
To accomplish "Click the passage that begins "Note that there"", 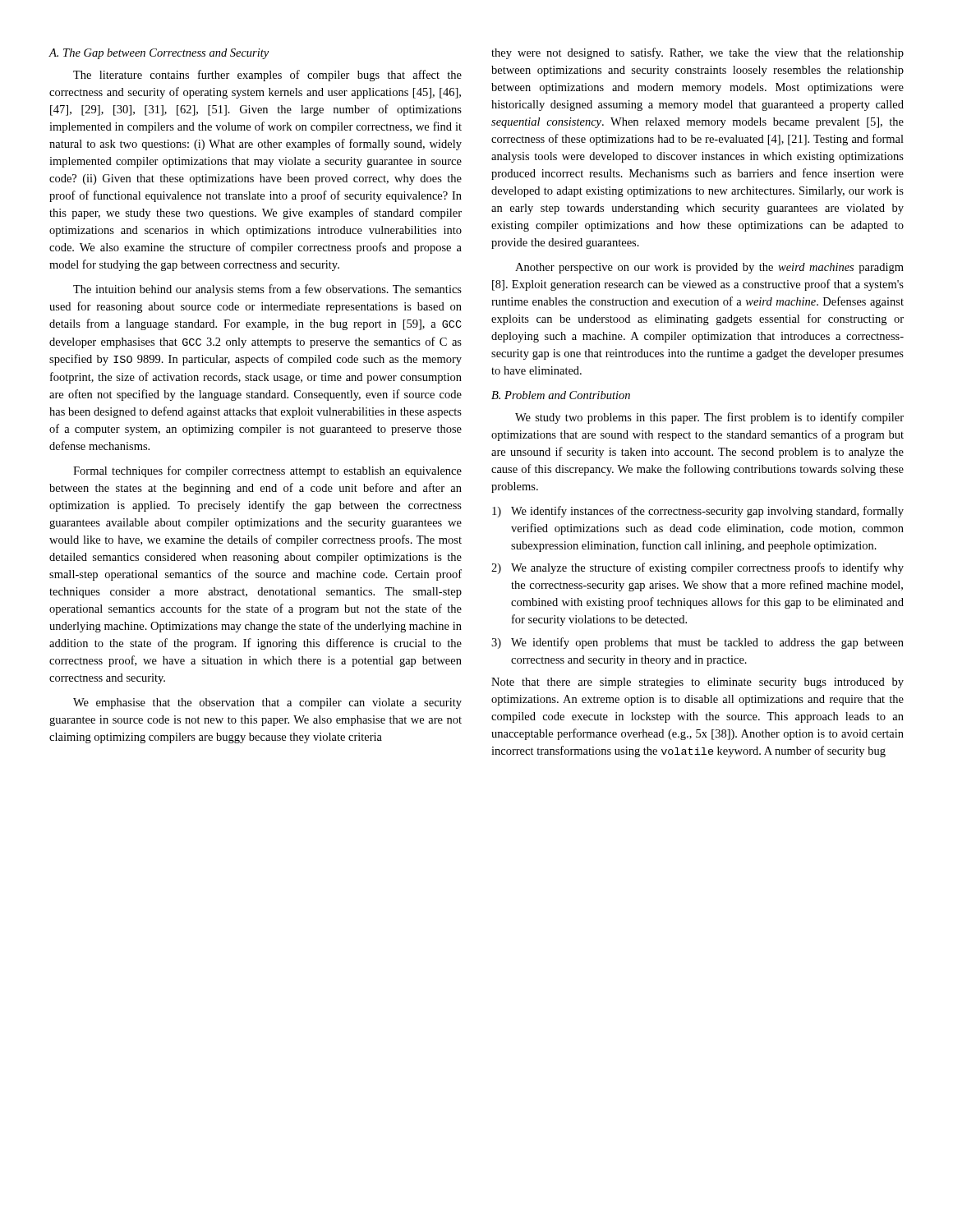I will (x=698, y=717).
